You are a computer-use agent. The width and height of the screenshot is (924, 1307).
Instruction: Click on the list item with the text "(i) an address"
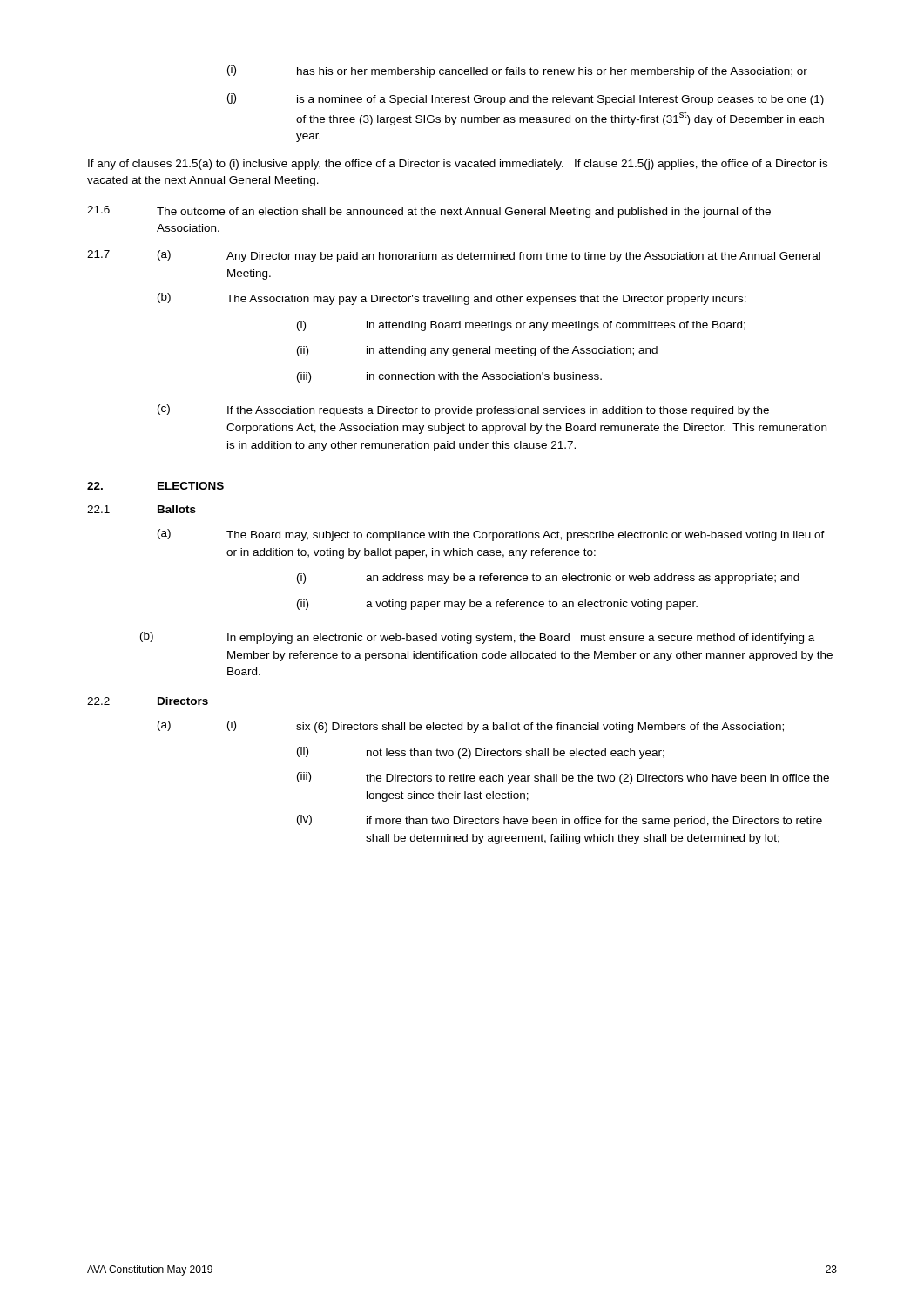[567, 578]
